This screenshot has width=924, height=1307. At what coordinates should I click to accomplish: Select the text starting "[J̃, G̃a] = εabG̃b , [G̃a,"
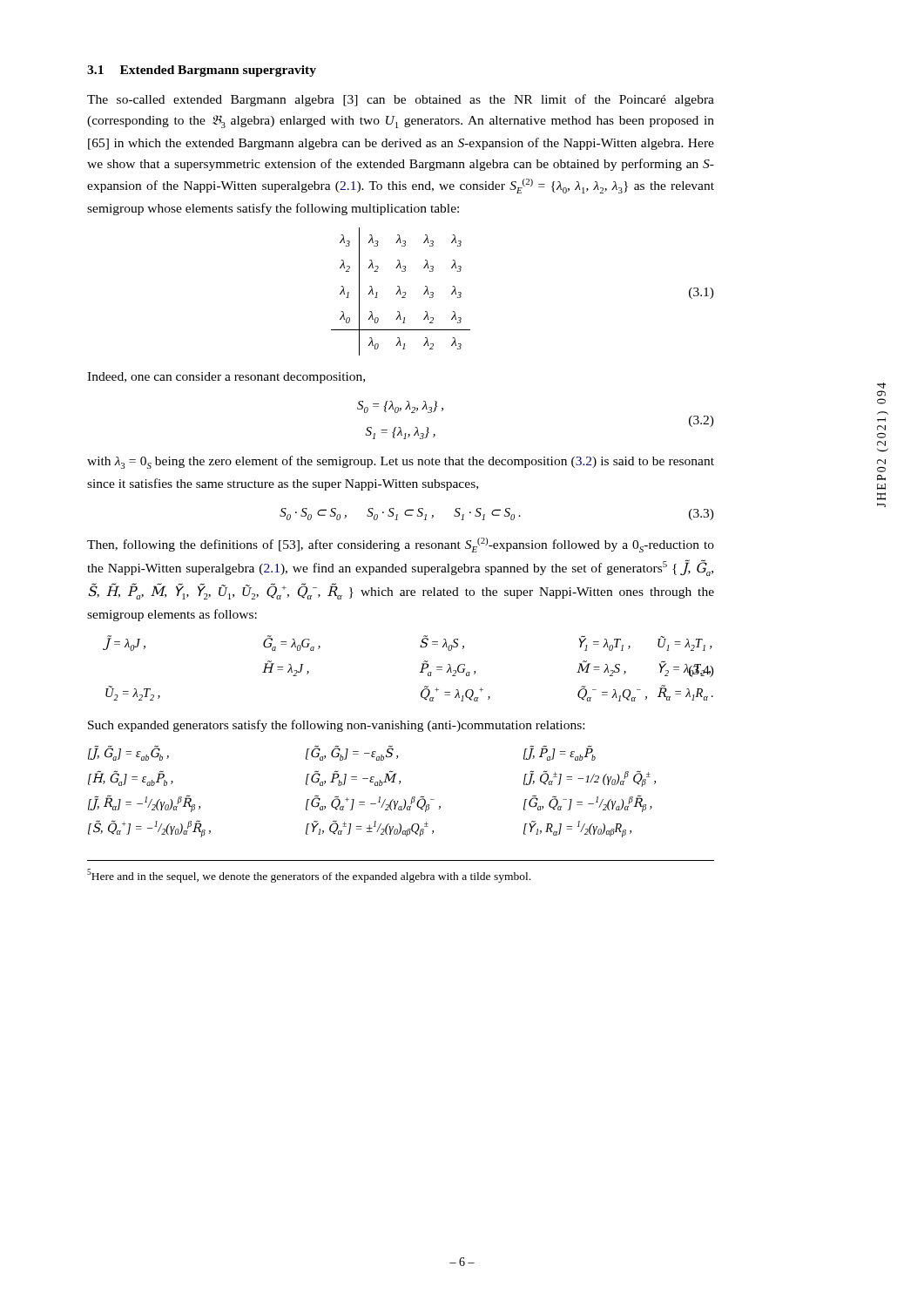click(401, 792)
